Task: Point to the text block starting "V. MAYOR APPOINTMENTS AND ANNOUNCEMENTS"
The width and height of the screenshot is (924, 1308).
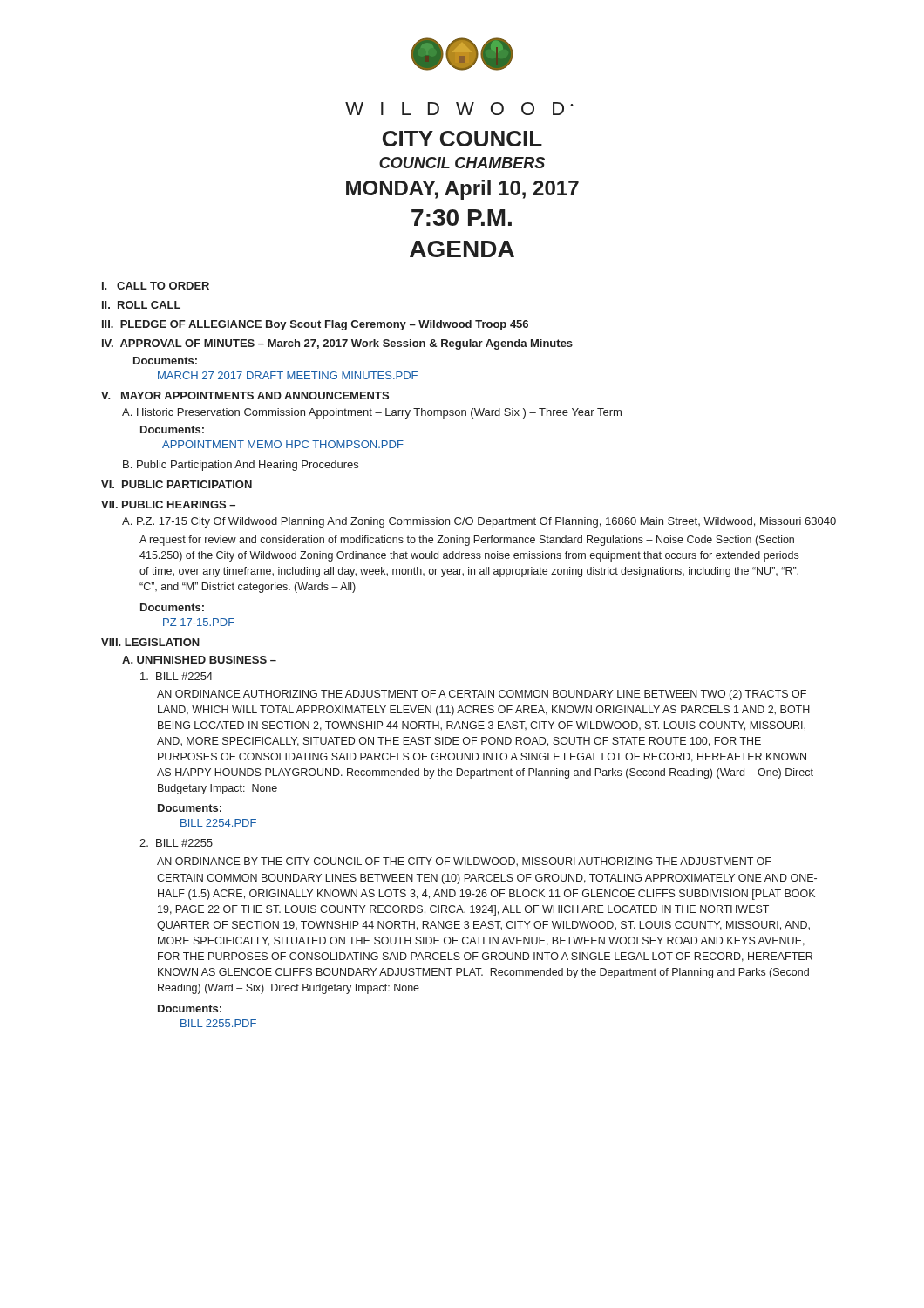Action: tap(245, 395)
